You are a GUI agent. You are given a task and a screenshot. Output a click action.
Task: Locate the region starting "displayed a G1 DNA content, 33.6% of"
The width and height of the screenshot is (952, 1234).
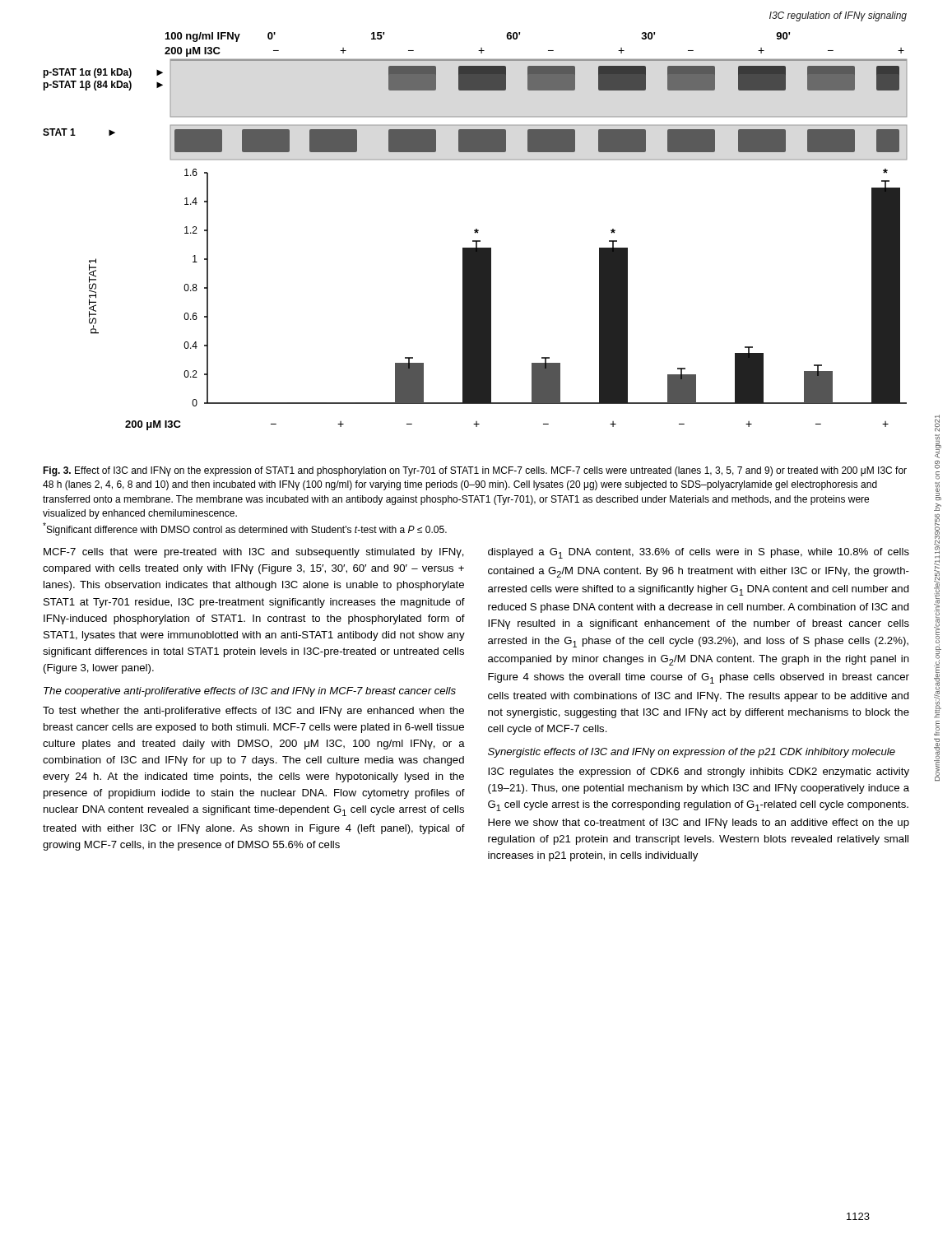tap(698, 641)
